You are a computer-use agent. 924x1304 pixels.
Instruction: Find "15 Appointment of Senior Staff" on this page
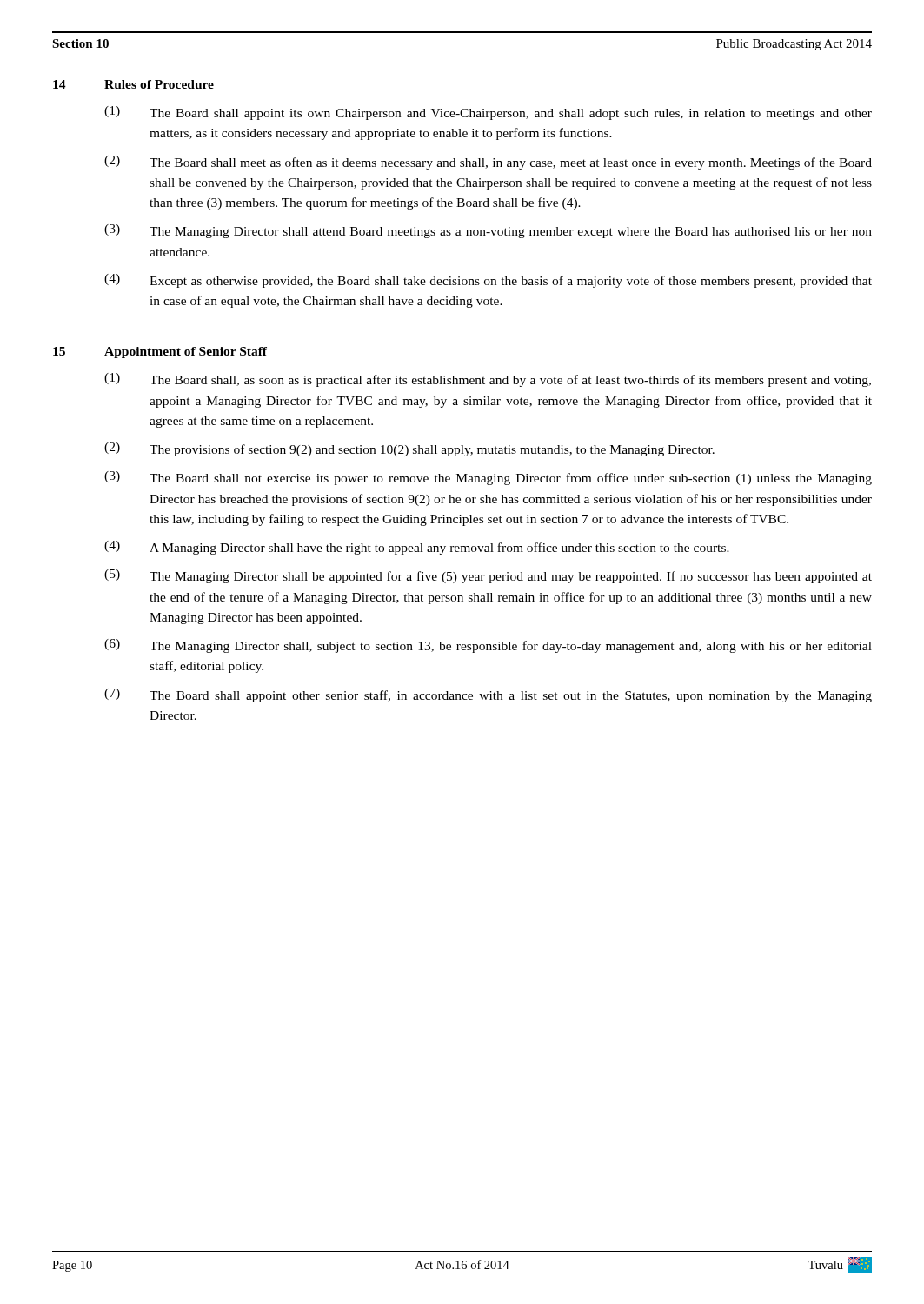point(159,351)
